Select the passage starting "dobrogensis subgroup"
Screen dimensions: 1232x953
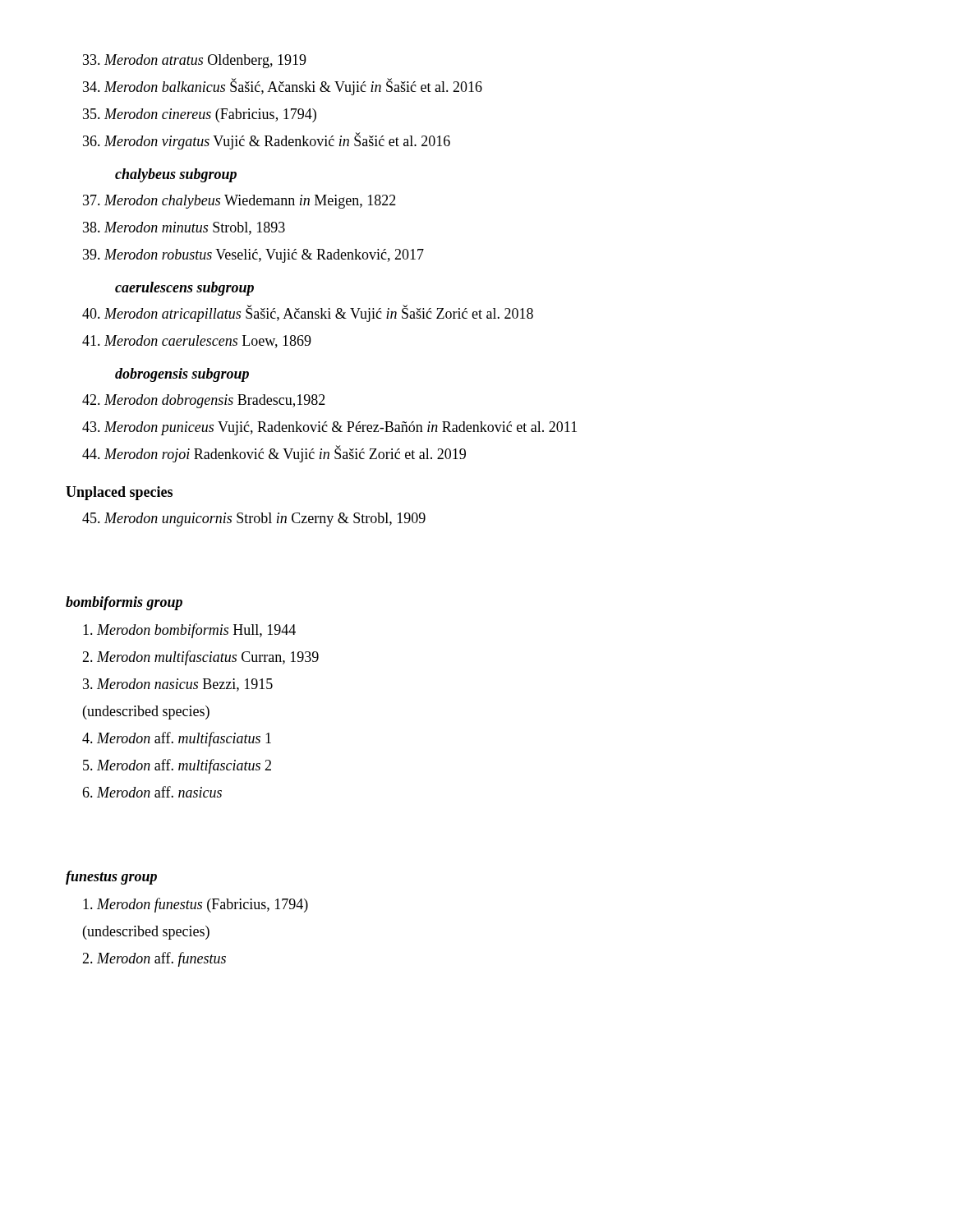182,374
